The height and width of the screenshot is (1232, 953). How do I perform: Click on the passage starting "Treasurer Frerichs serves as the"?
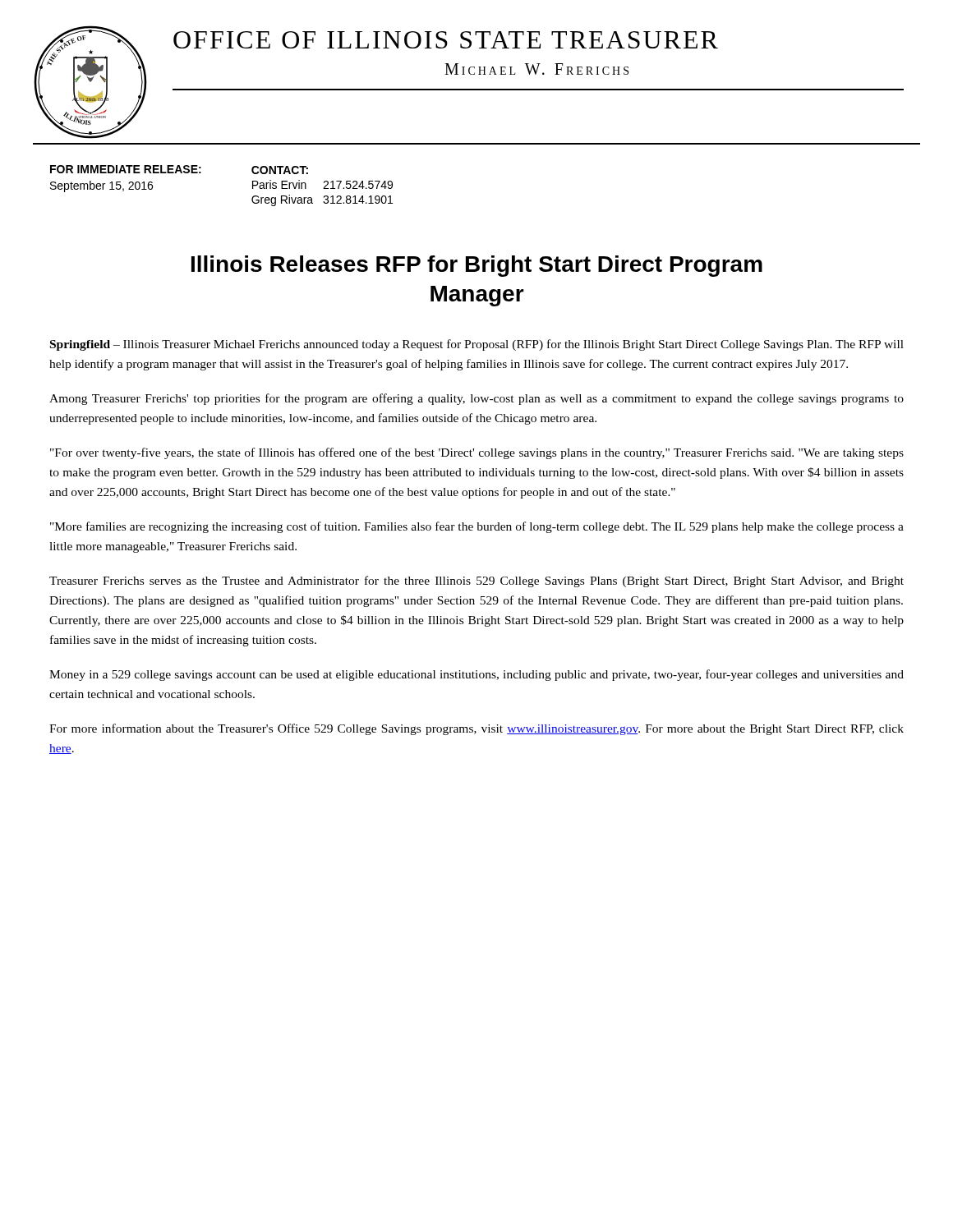pyautogui.click(x=476, y=610)
